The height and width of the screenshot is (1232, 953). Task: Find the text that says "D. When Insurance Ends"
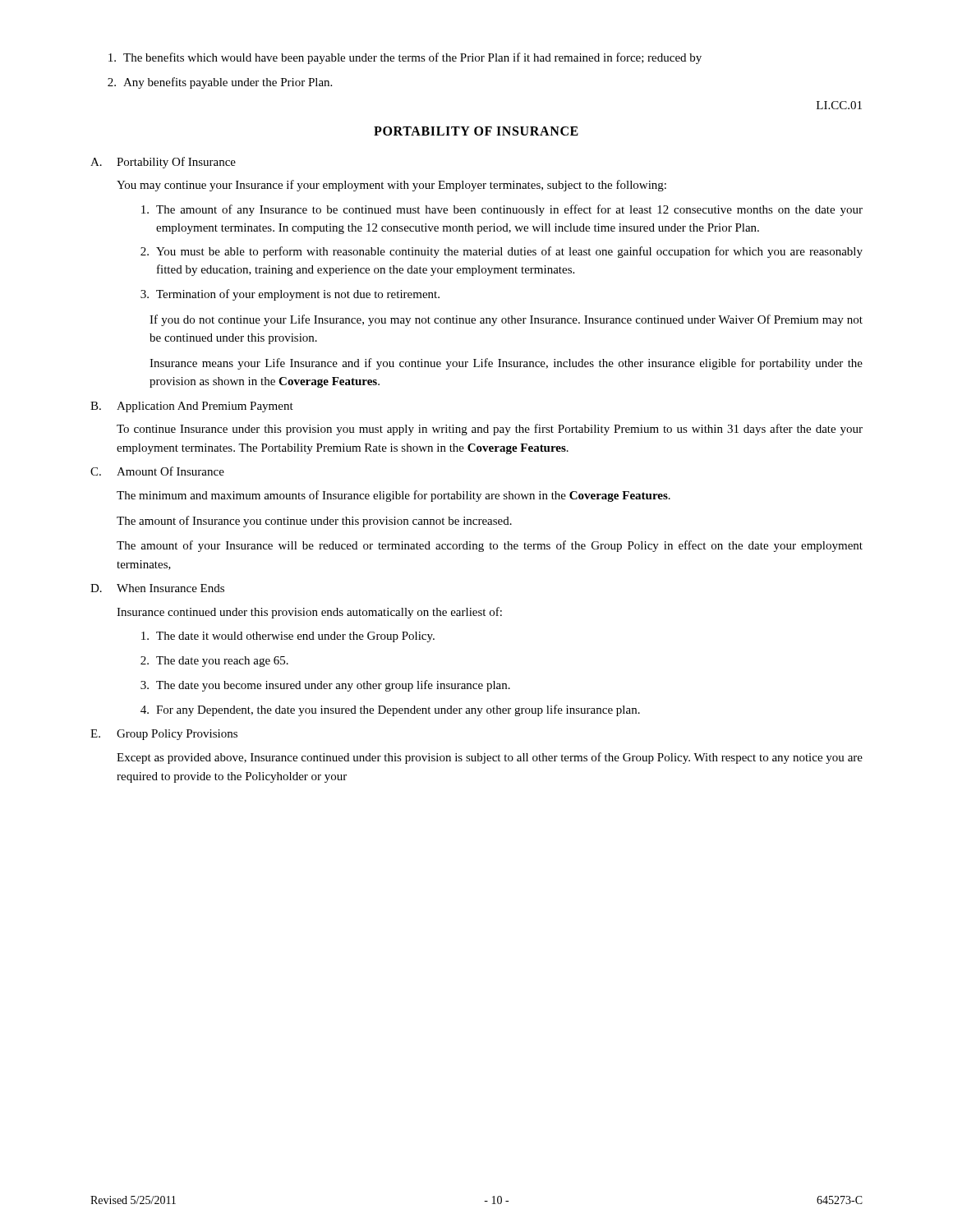(x=157, y=588)
